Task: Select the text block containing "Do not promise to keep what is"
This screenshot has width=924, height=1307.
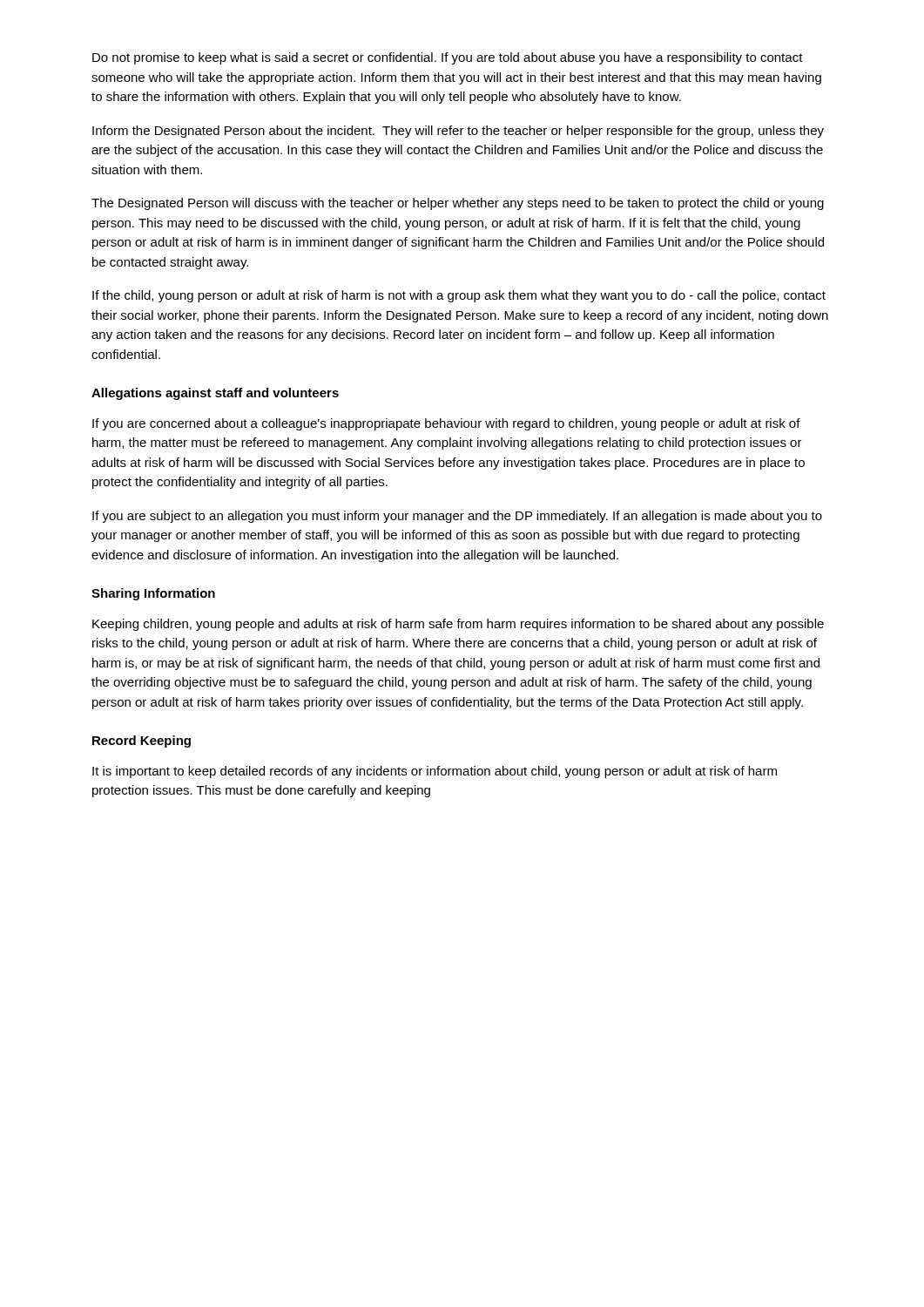Action: 457,77
